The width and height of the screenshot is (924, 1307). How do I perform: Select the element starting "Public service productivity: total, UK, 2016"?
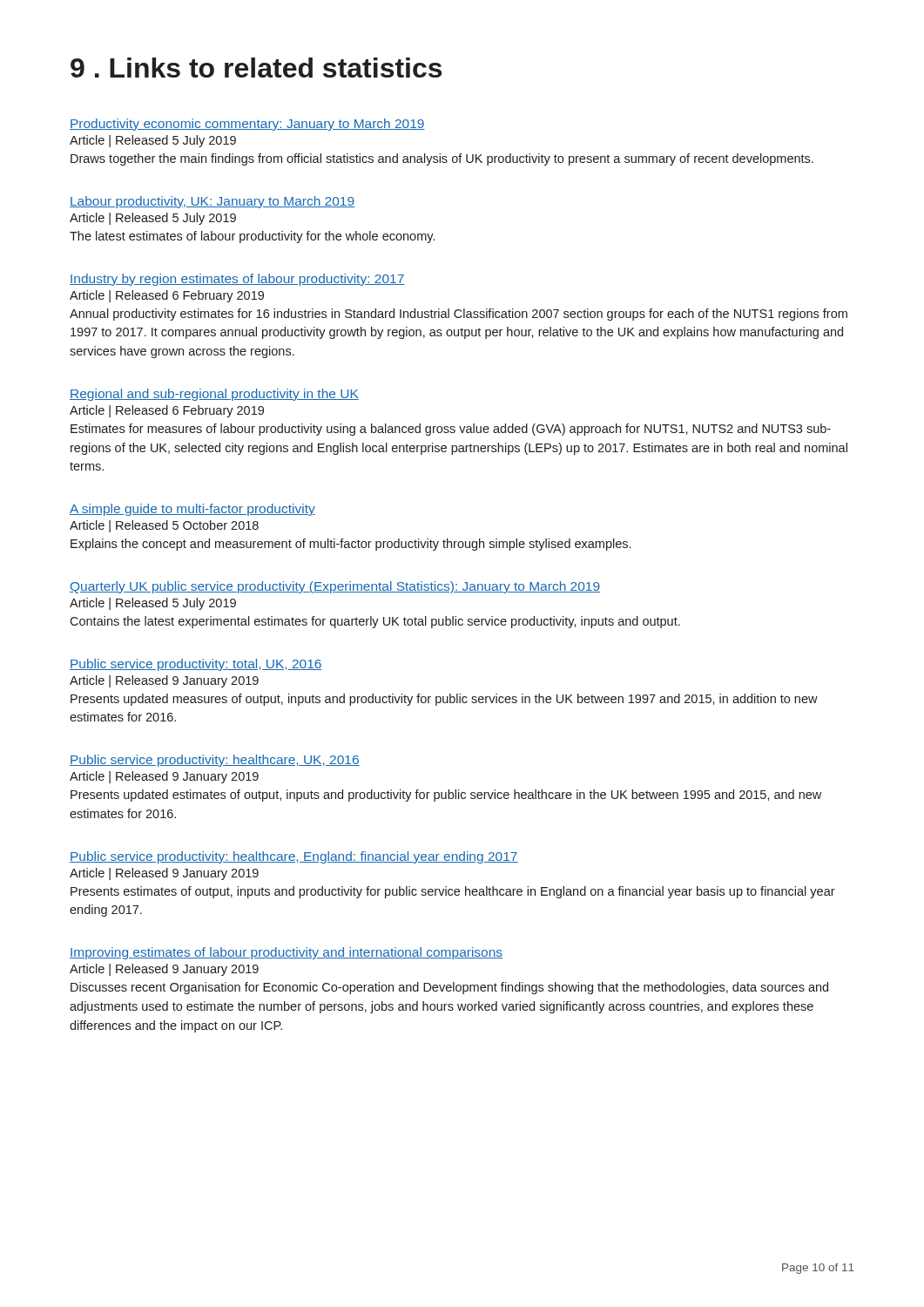coord(462,692)
